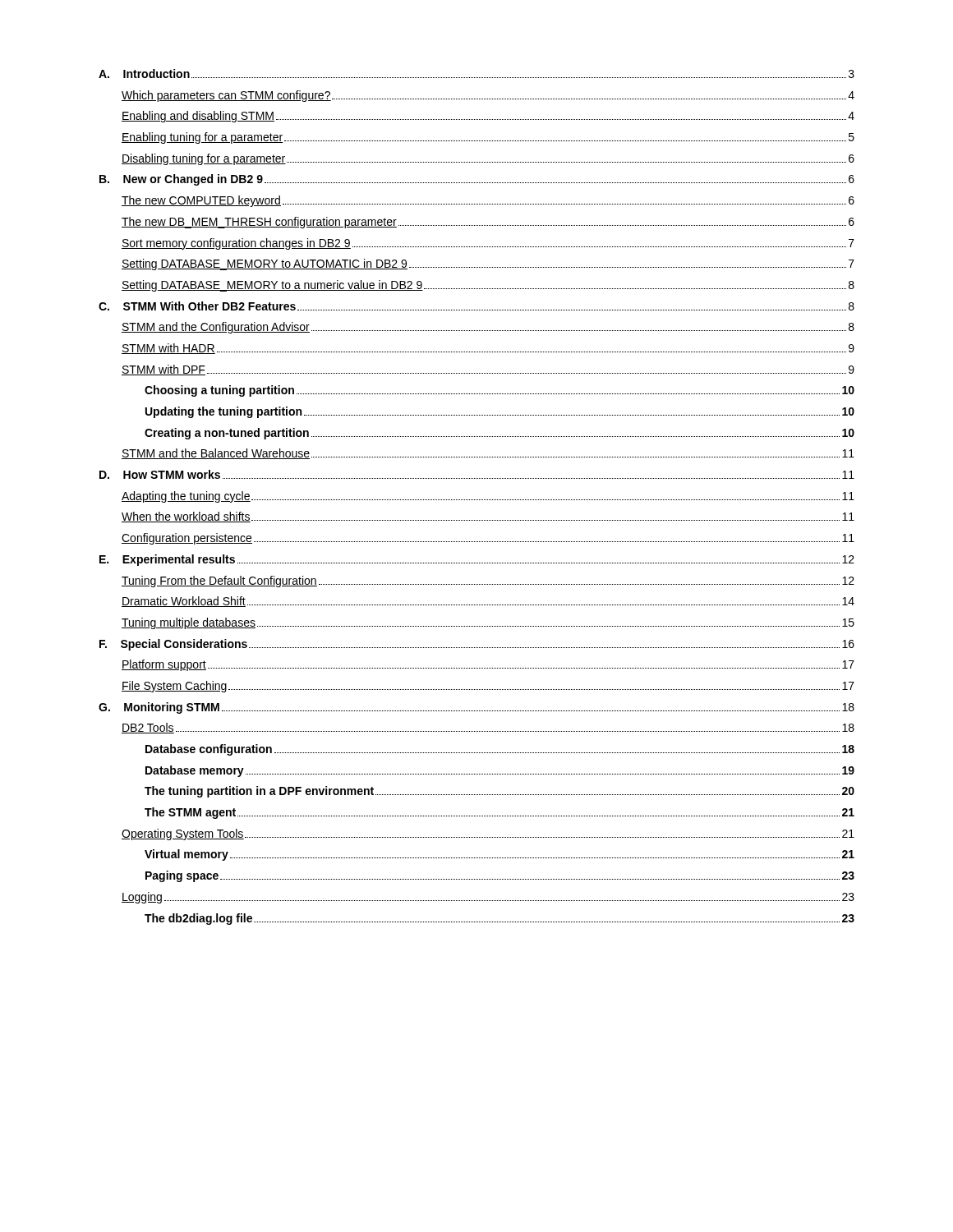The image size is (953, 1232).
Task: Navigate to the passage starting "When the workload shifts 11"
Action: pyautogui.click(x=488, y=518)
